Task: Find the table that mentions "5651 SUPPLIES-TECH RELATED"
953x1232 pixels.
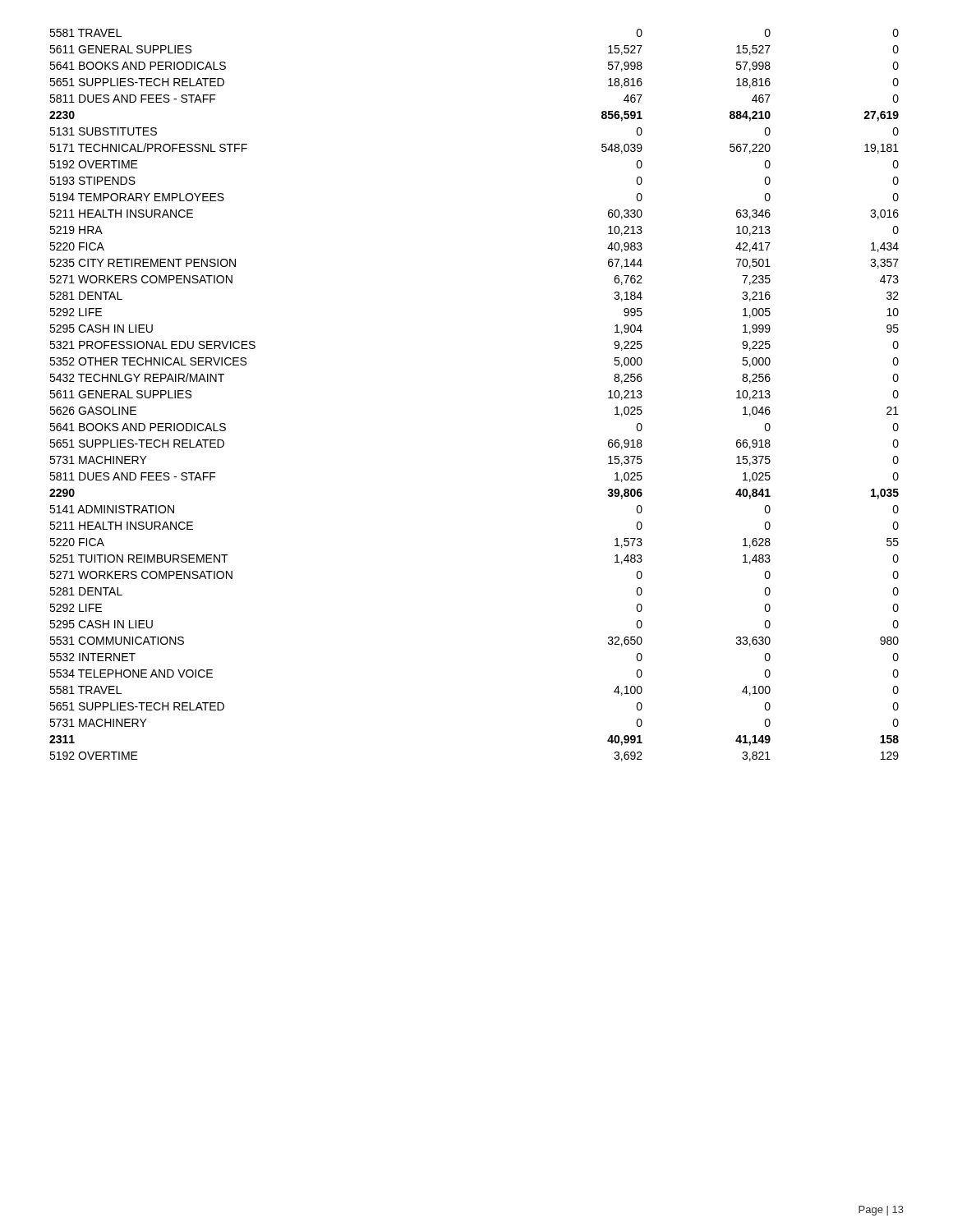Action: (476, 394)
